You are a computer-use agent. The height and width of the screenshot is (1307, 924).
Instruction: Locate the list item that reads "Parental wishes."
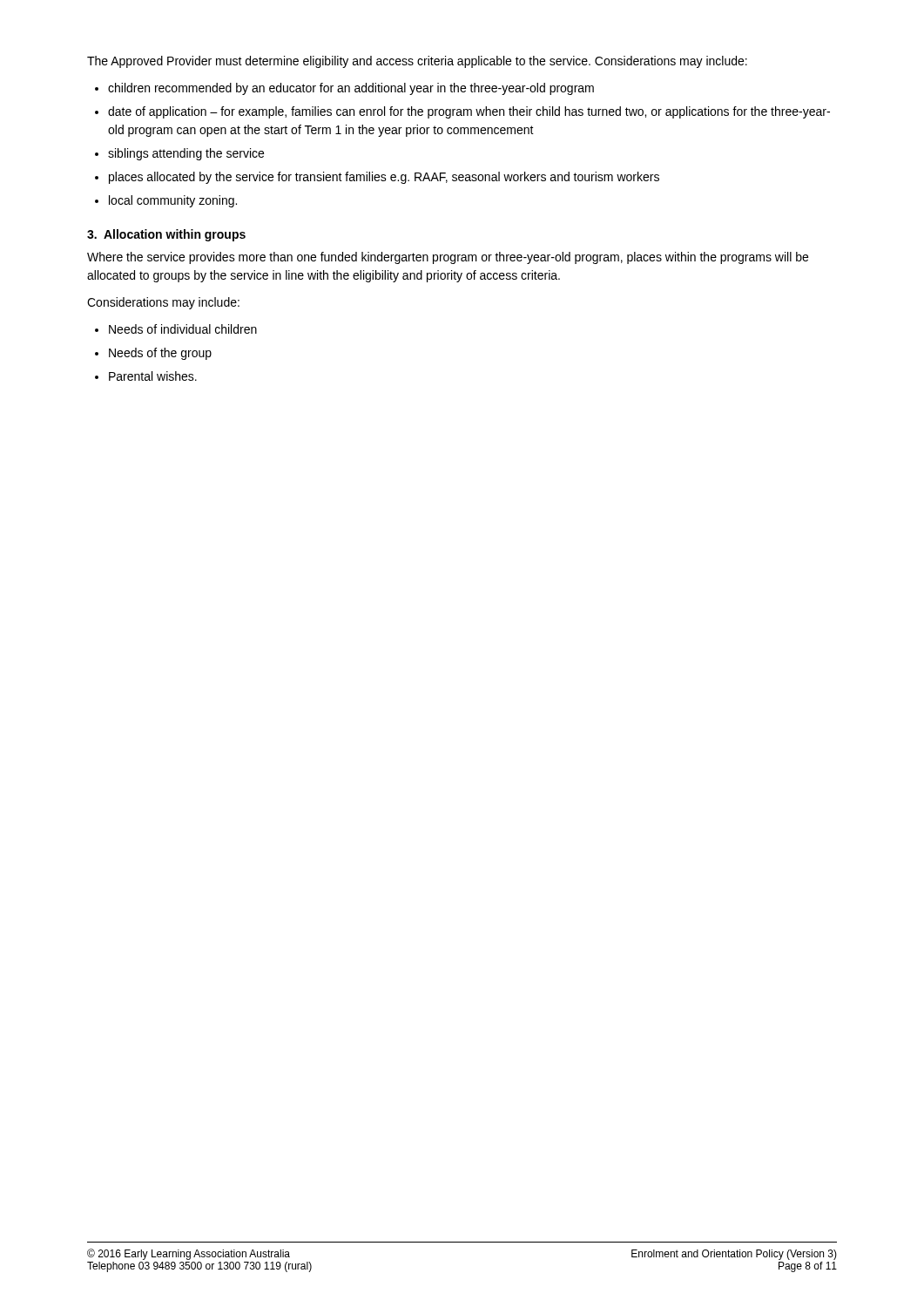click(x=153, y=376)
